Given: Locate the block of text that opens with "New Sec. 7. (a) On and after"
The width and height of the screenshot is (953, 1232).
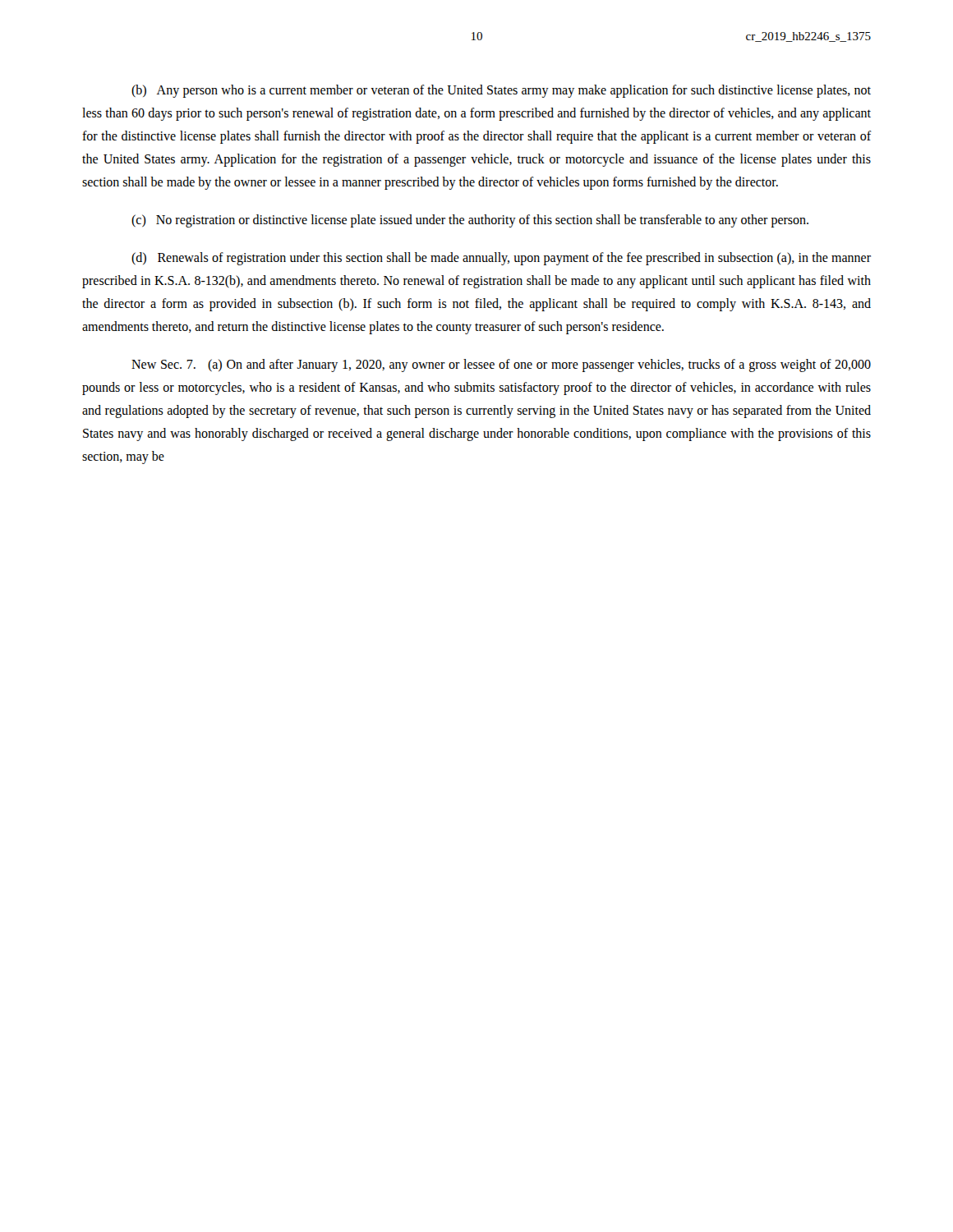Looking at the screenshot, I should 476,411.
